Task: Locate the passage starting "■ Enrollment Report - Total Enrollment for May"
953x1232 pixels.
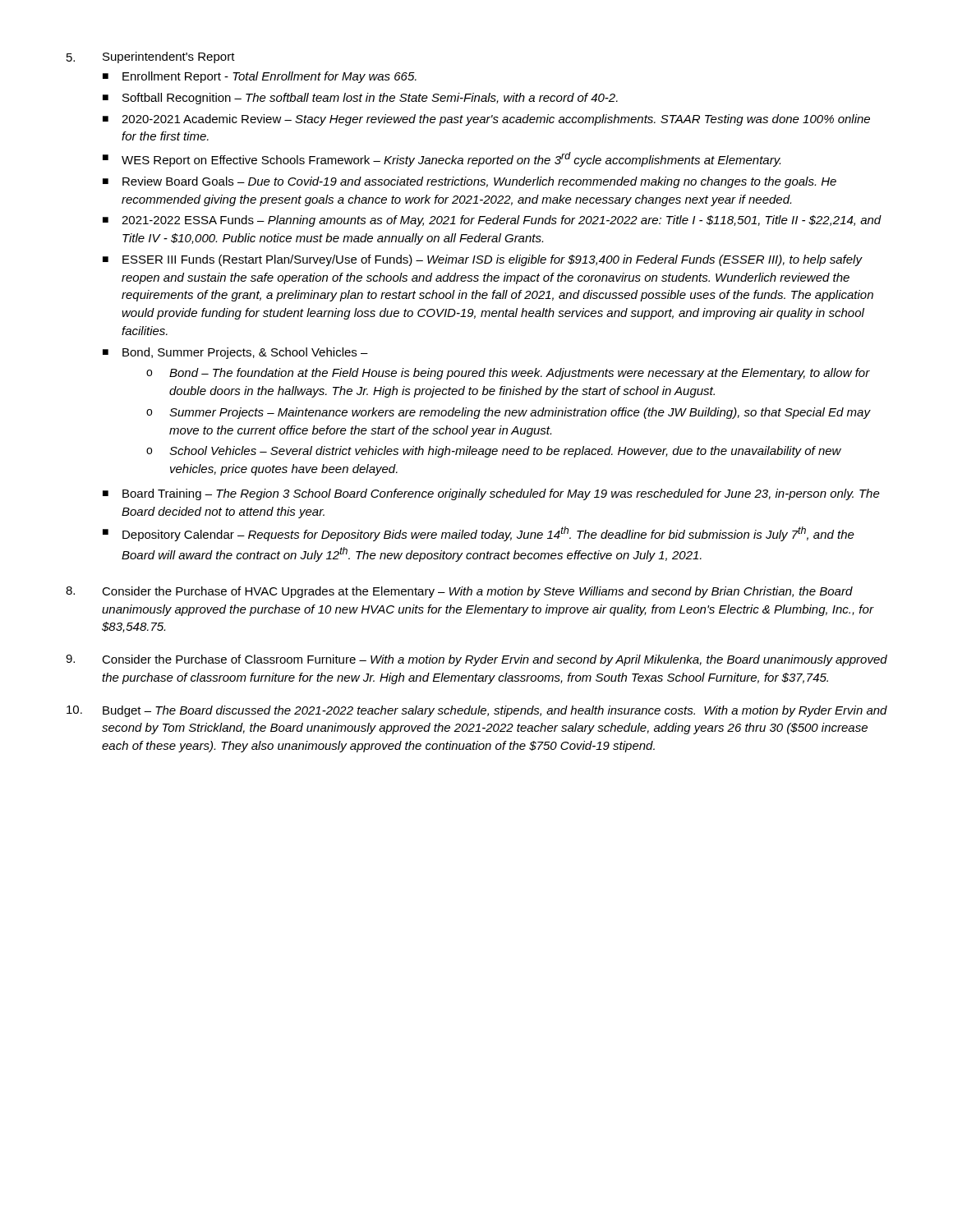Action: click(260, 77)
